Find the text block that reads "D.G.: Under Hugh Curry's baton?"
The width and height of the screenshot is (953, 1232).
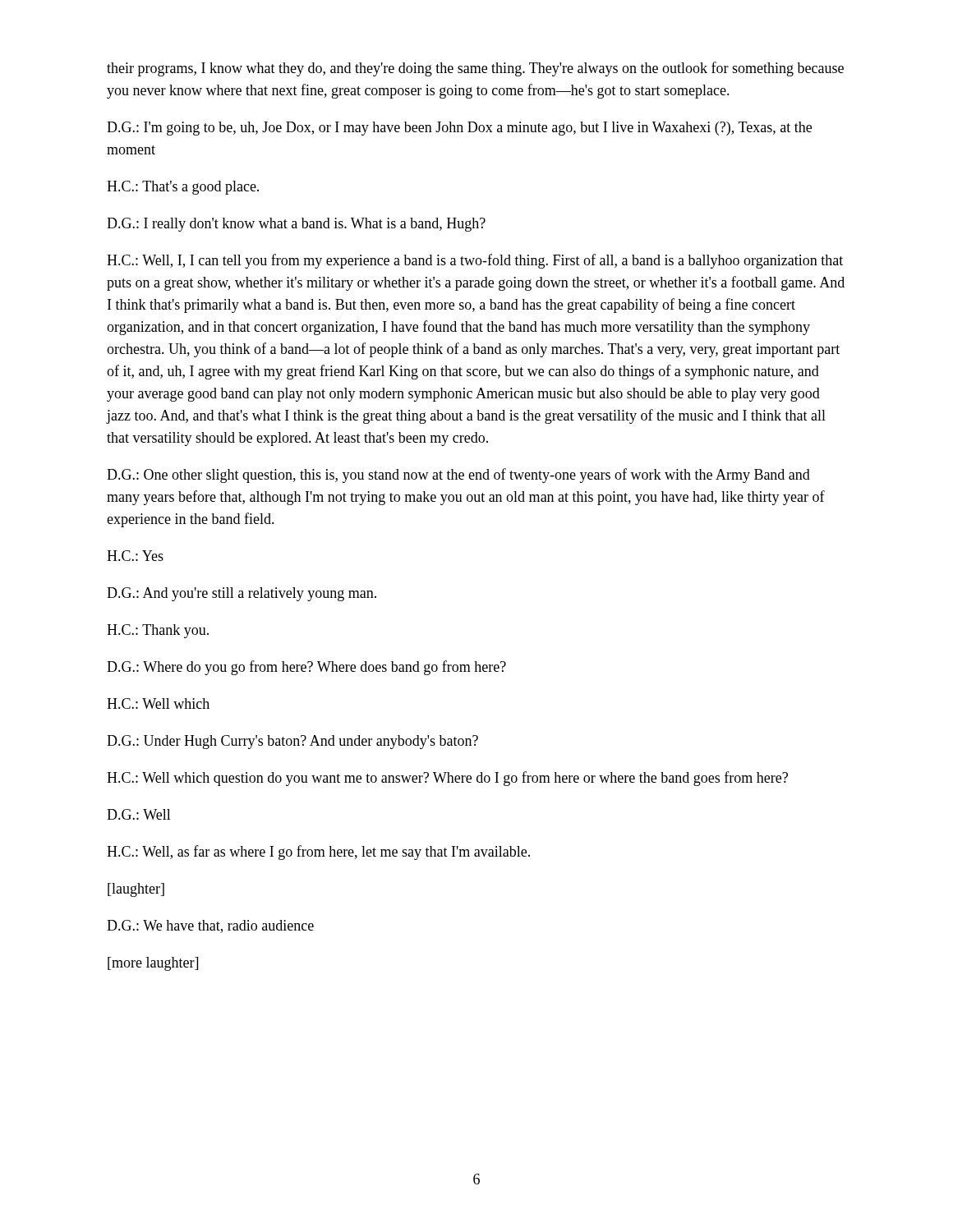coord(293,741)
